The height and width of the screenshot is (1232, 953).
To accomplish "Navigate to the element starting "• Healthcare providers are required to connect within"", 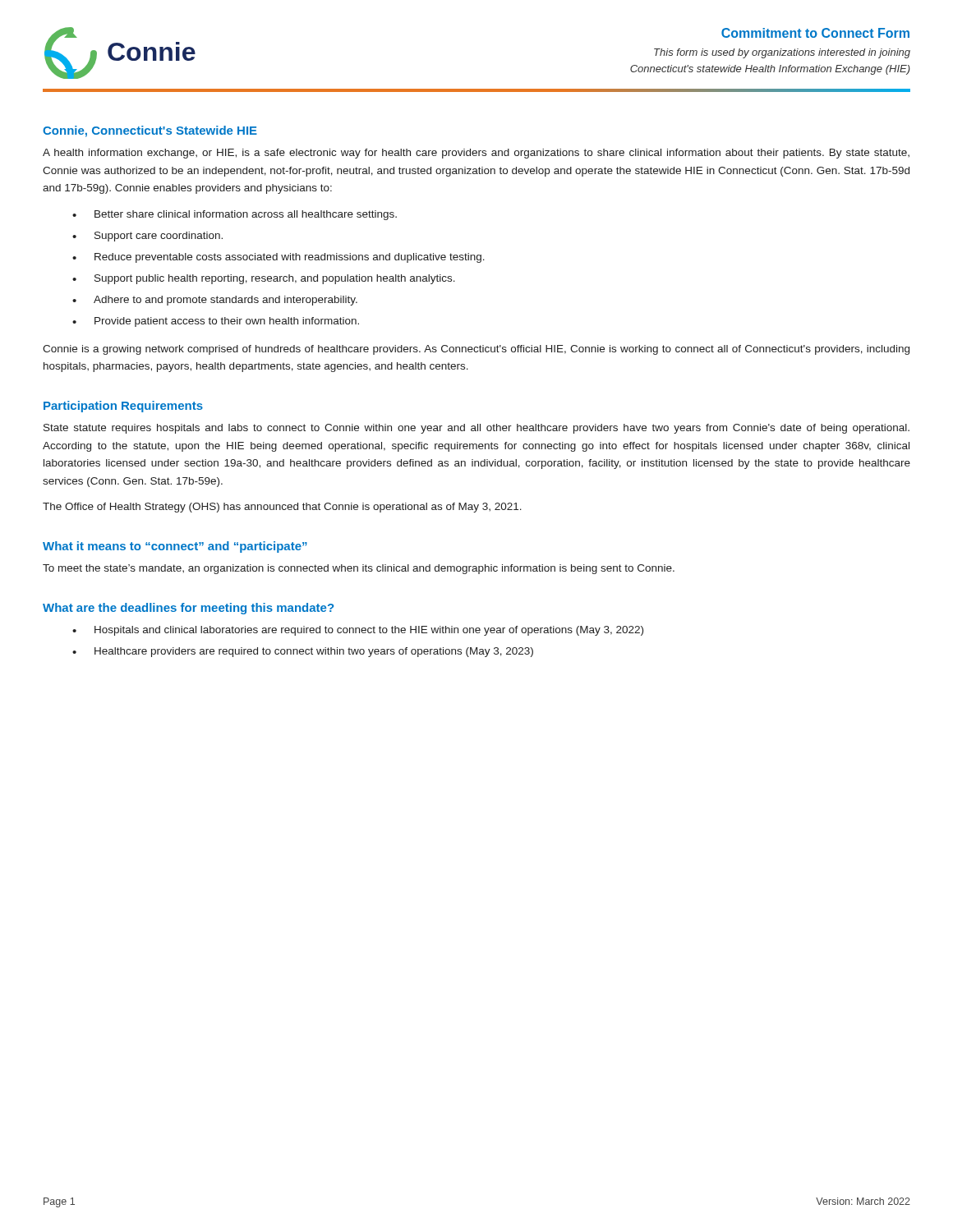I will [x=491, y=652].
